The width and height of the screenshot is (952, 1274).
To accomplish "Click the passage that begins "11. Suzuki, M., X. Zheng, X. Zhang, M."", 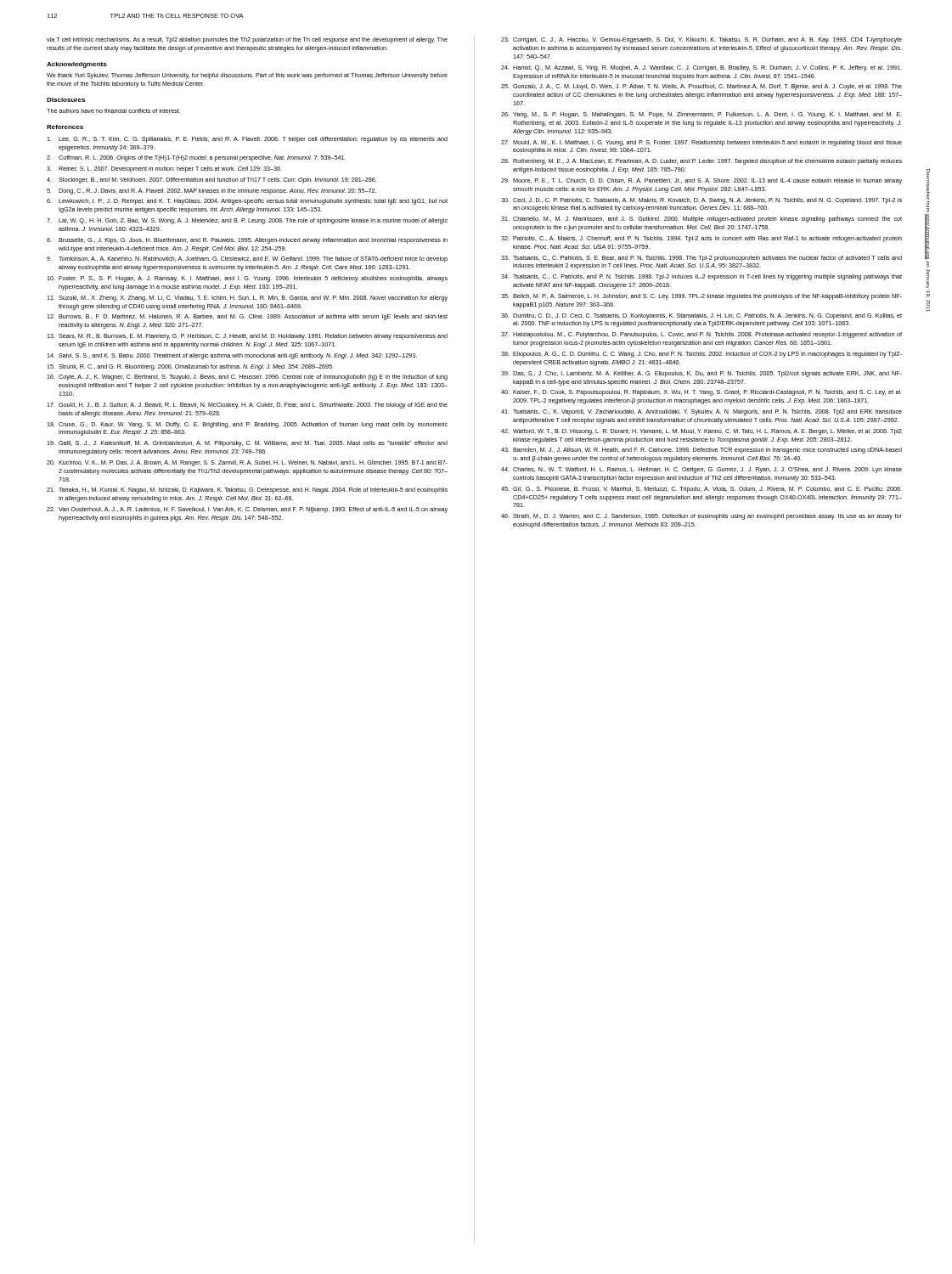I will point(247,302).
